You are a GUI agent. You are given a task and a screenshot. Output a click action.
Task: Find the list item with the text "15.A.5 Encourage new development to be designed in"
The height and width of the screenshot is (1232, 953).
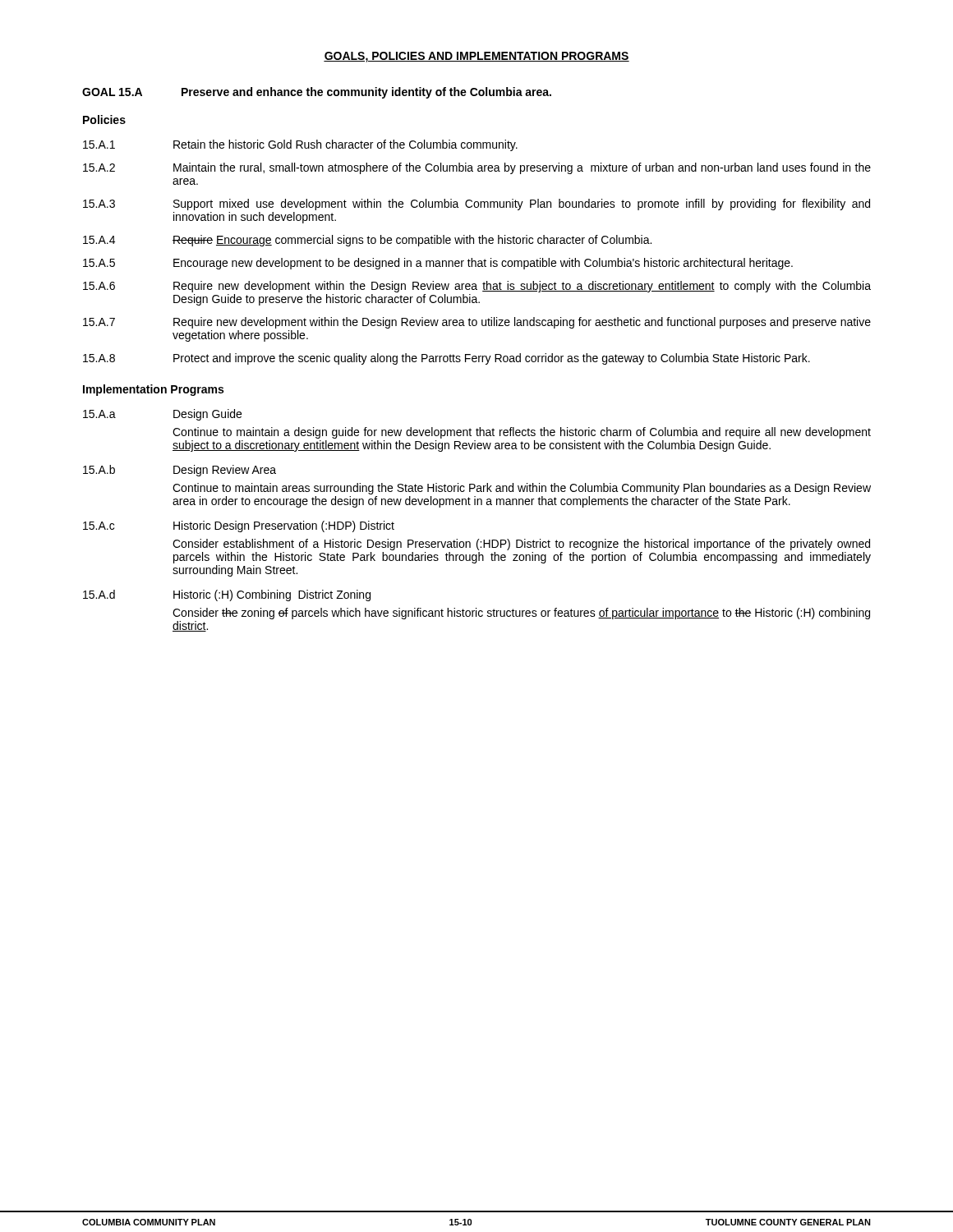point(476,263)
